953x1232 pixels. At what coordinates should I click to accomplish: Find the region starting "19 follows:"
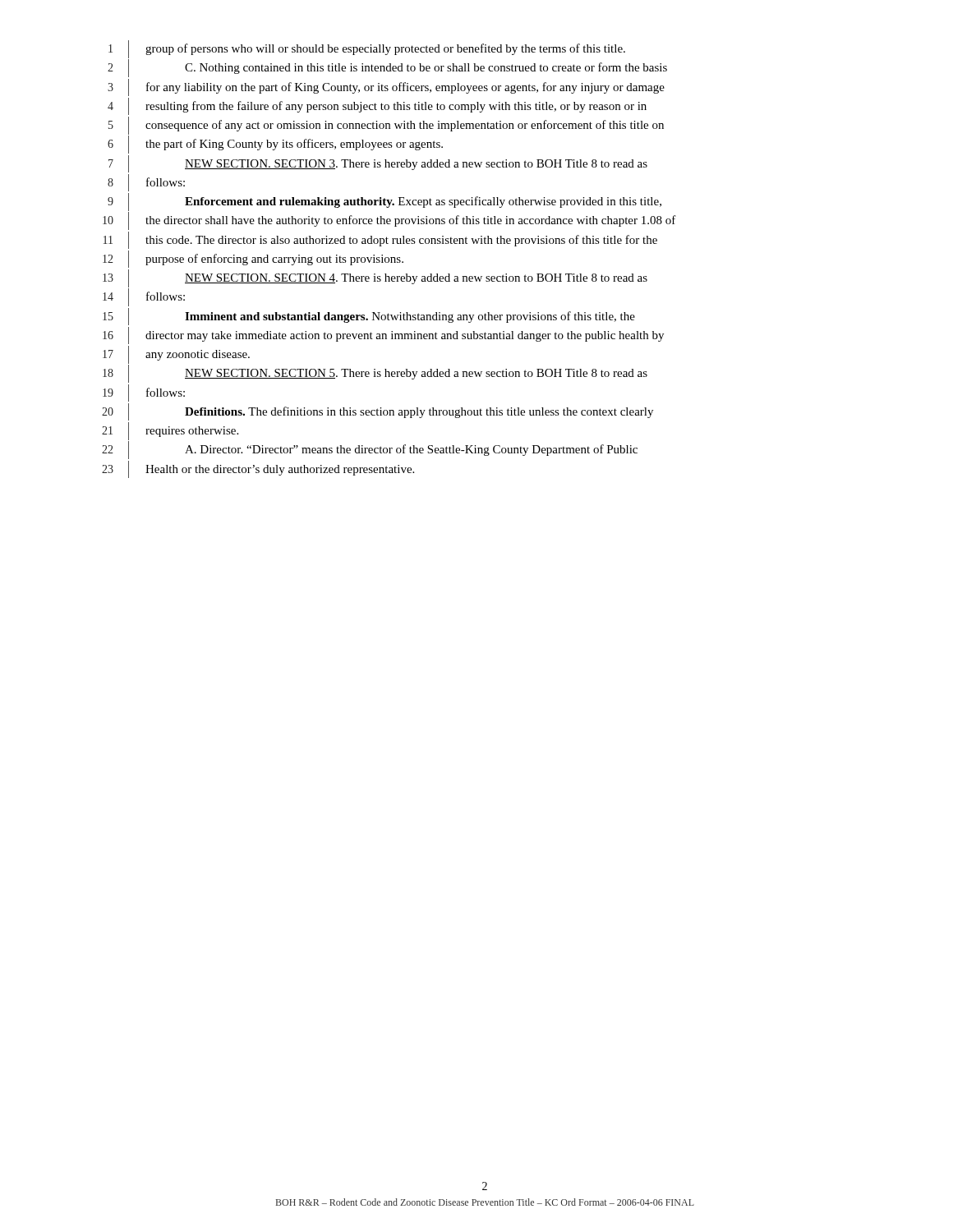(144, 393)
